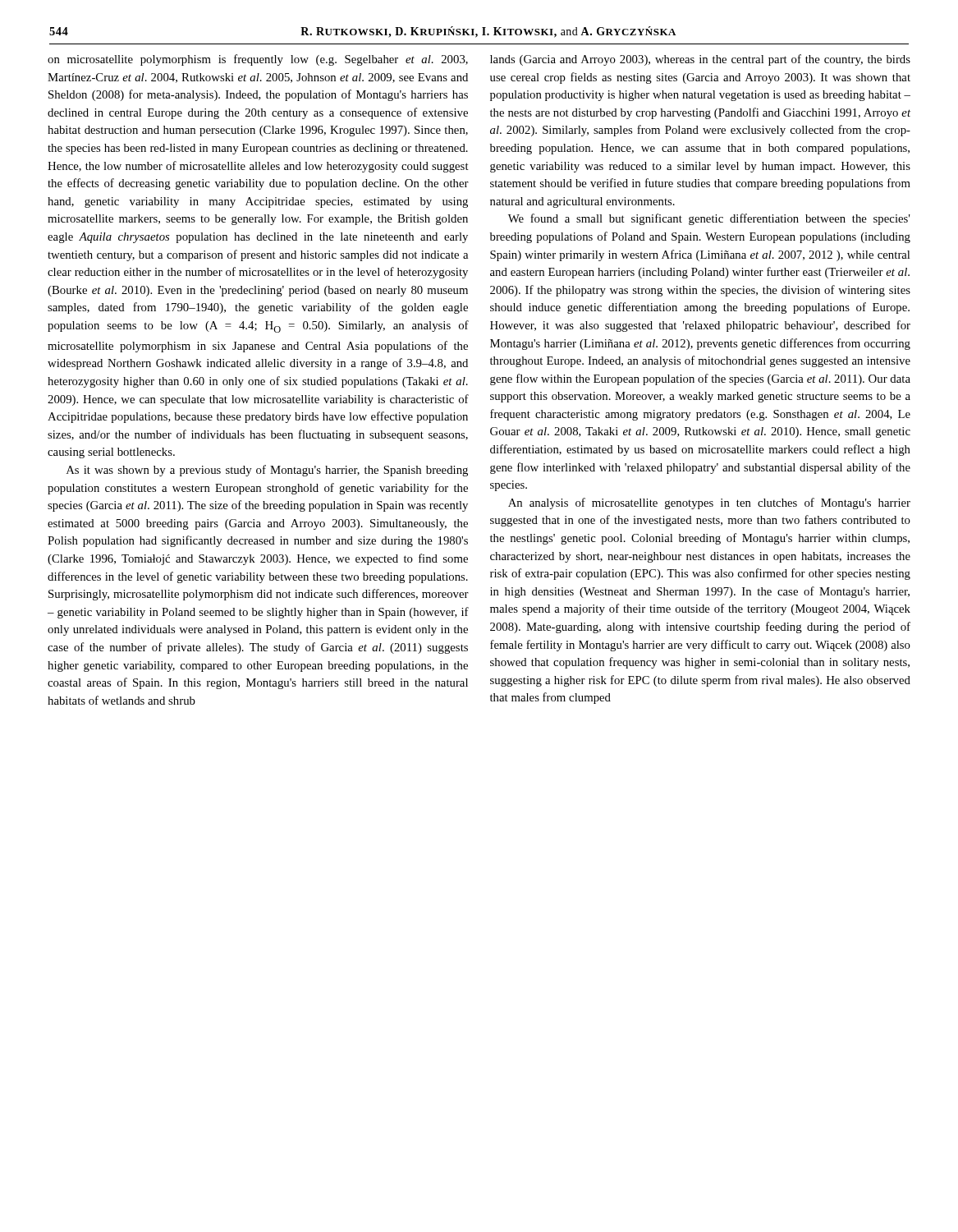Screen dimensions: 1232x958
Task: Select the region starting "lands (Garcia and Arroyo"
Action: click(x=700, y=379)
